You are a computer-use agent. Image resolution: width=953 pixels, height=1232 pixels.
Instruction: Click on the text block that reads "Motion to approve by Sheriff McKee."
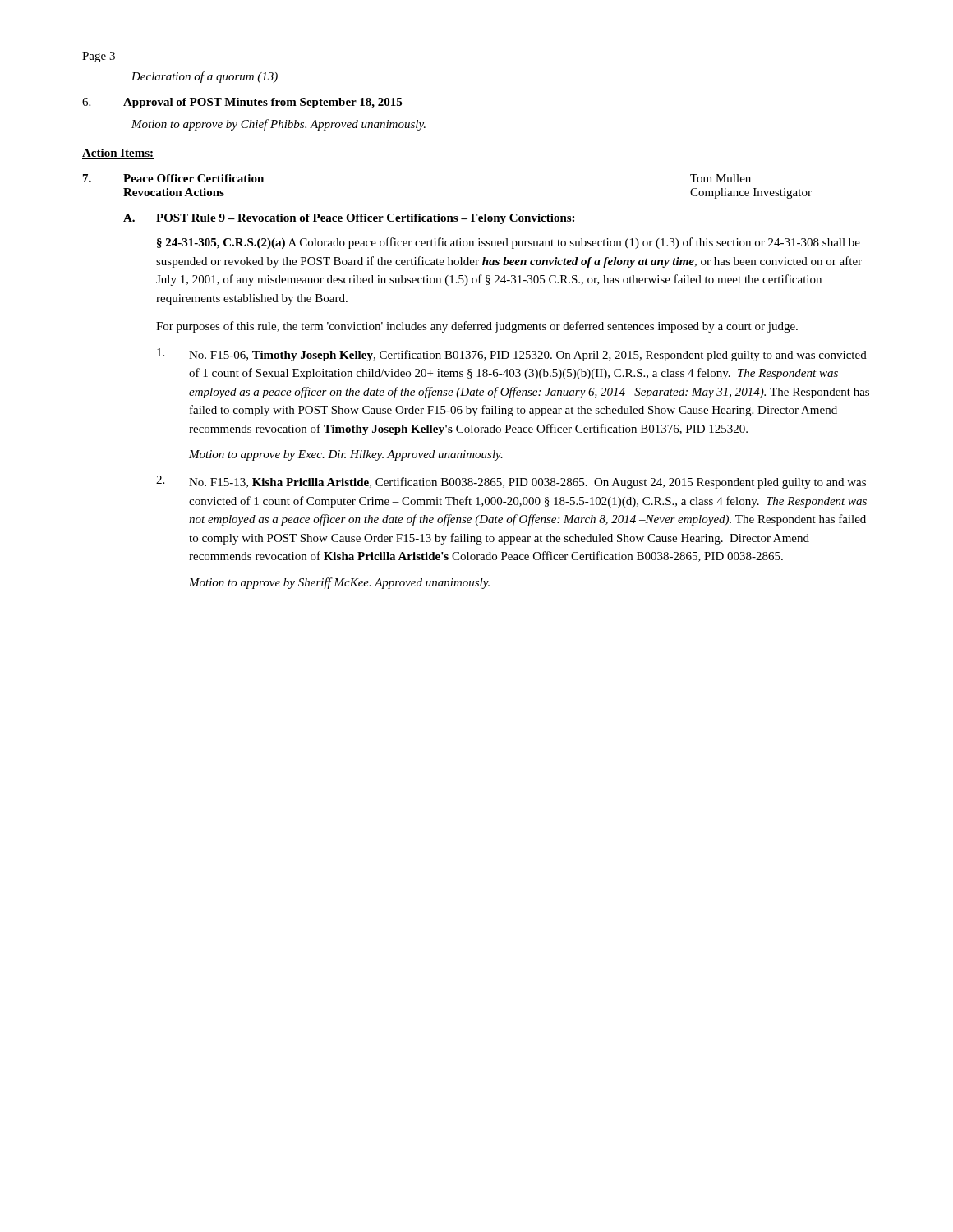(340, 582)
